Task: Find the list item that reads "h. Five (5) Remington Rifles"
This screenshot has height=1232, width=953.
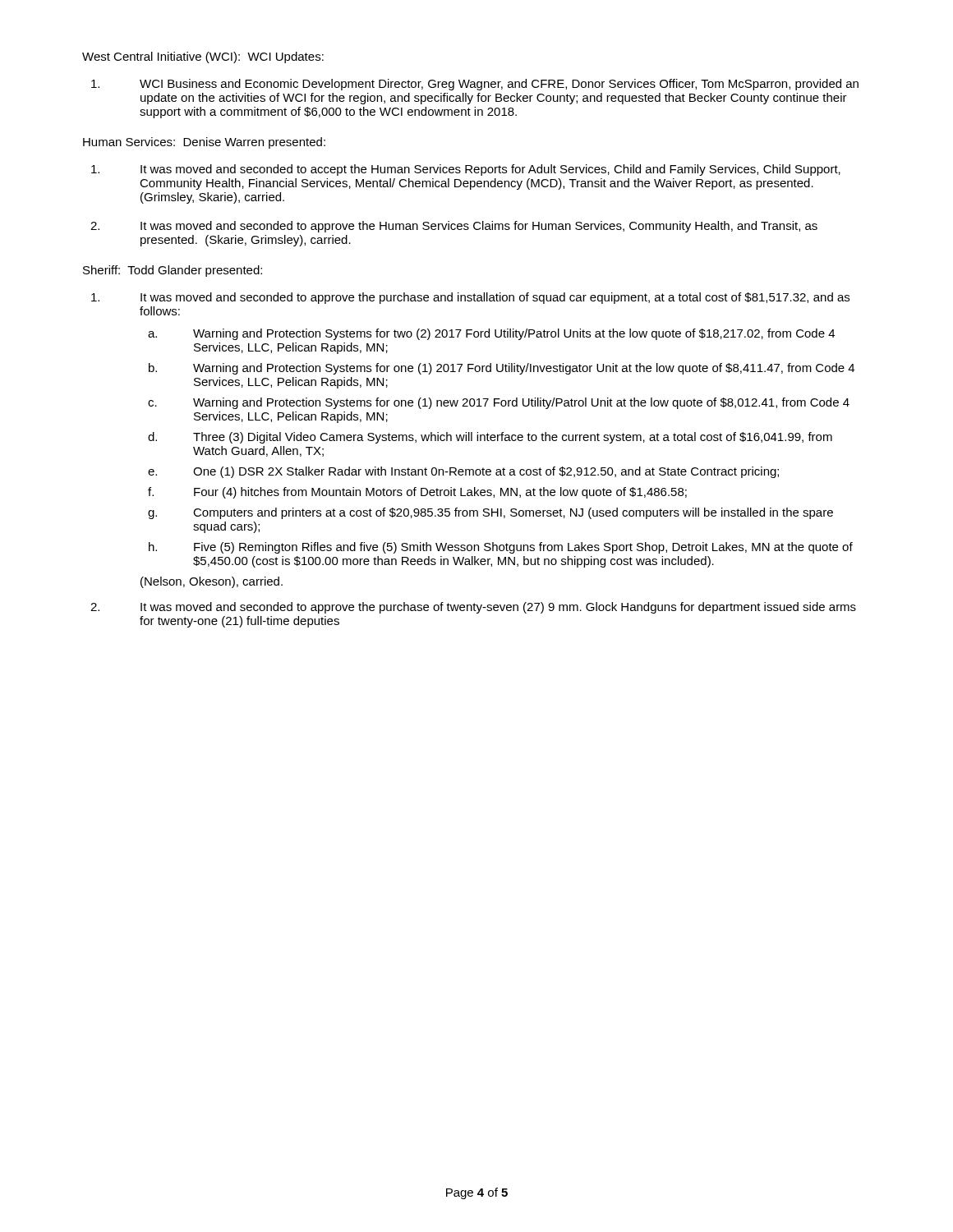Action: 501,554
